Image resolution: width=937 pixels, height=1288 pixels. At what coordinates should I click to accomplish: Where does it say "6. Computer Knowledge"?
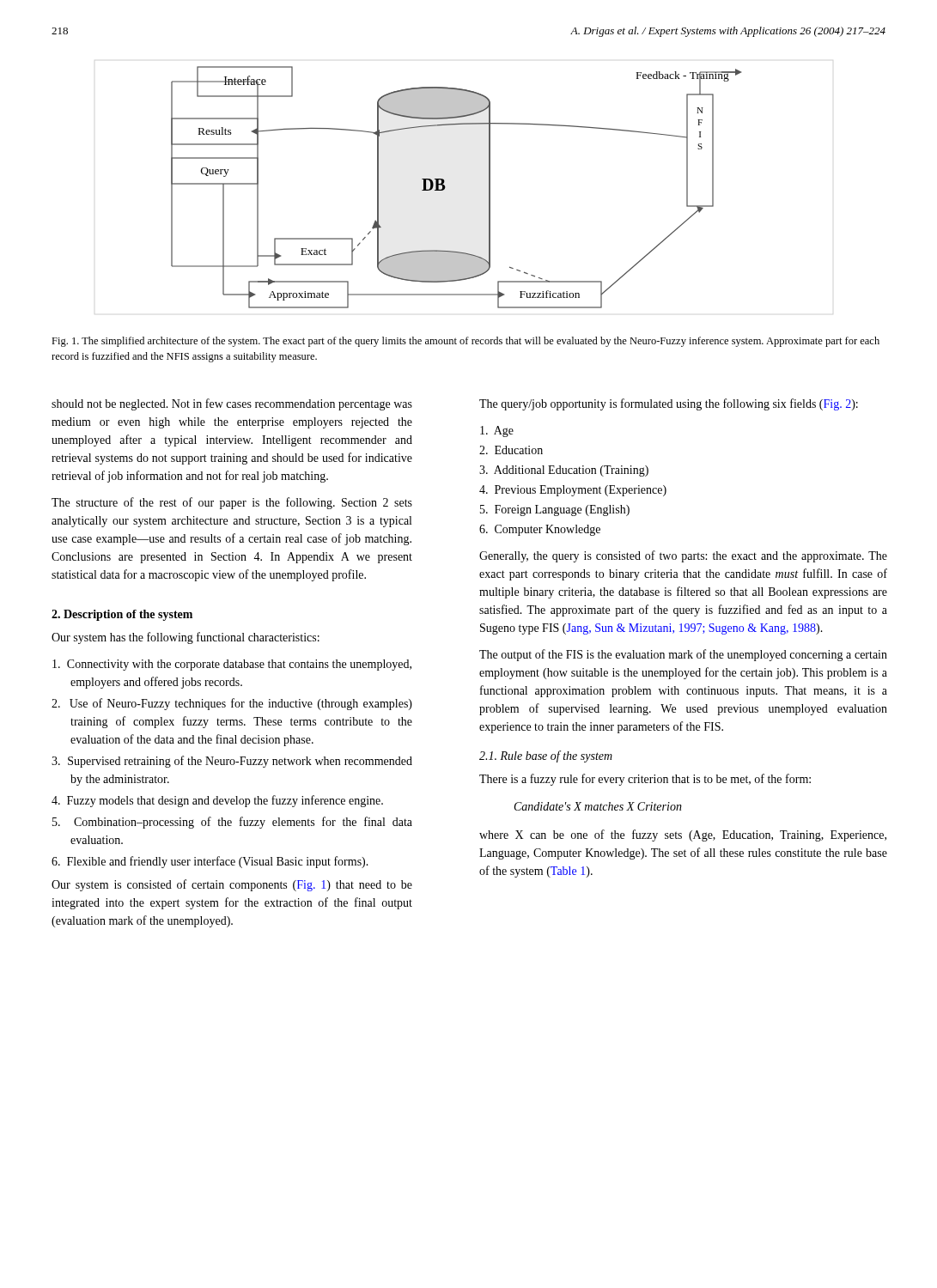(x=540, y=529)
